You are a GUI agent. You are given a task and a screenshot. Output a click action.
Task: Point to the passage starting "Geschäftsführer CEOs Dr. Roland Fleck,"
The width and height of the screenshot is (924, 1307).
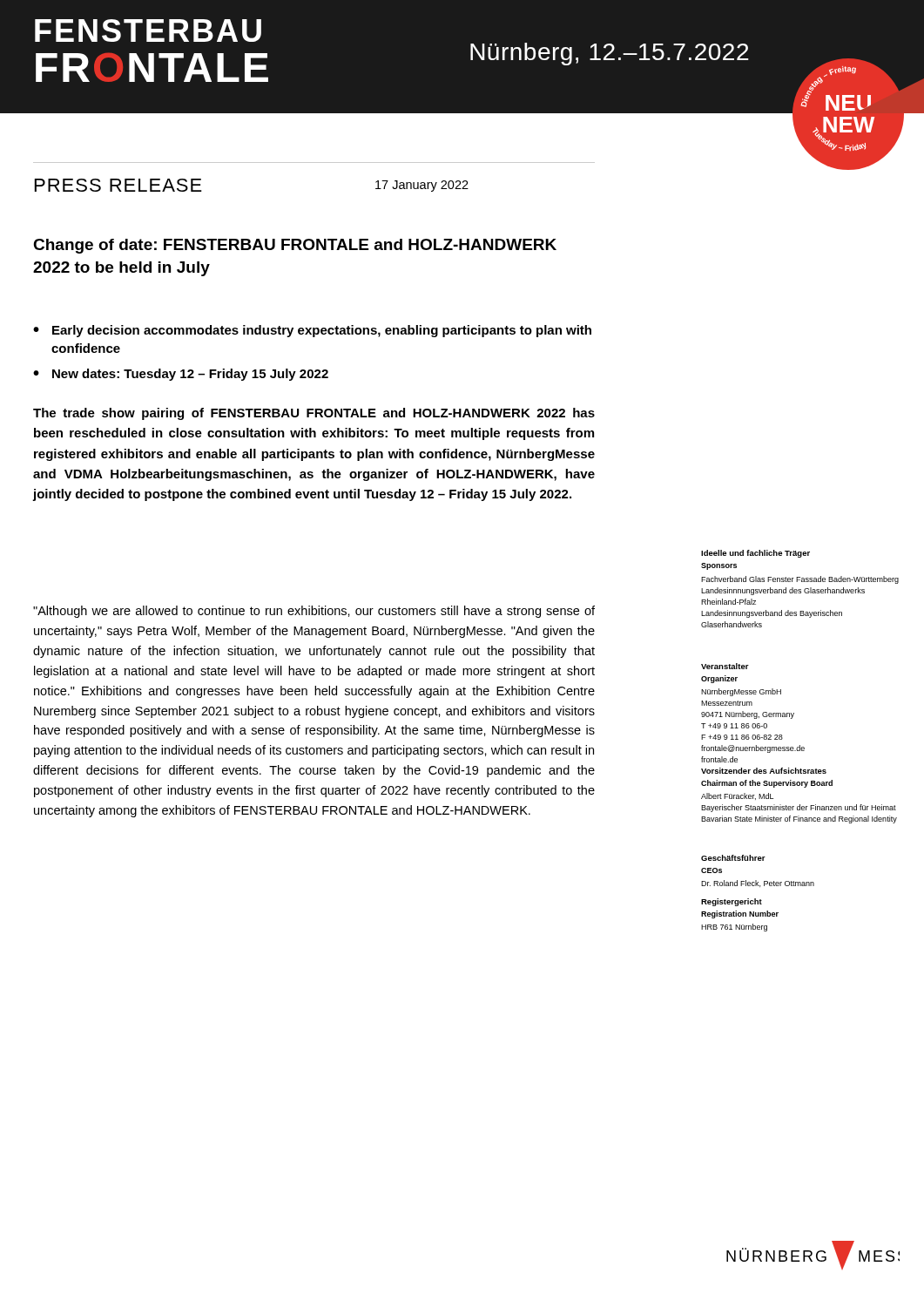tap(800, 871)
